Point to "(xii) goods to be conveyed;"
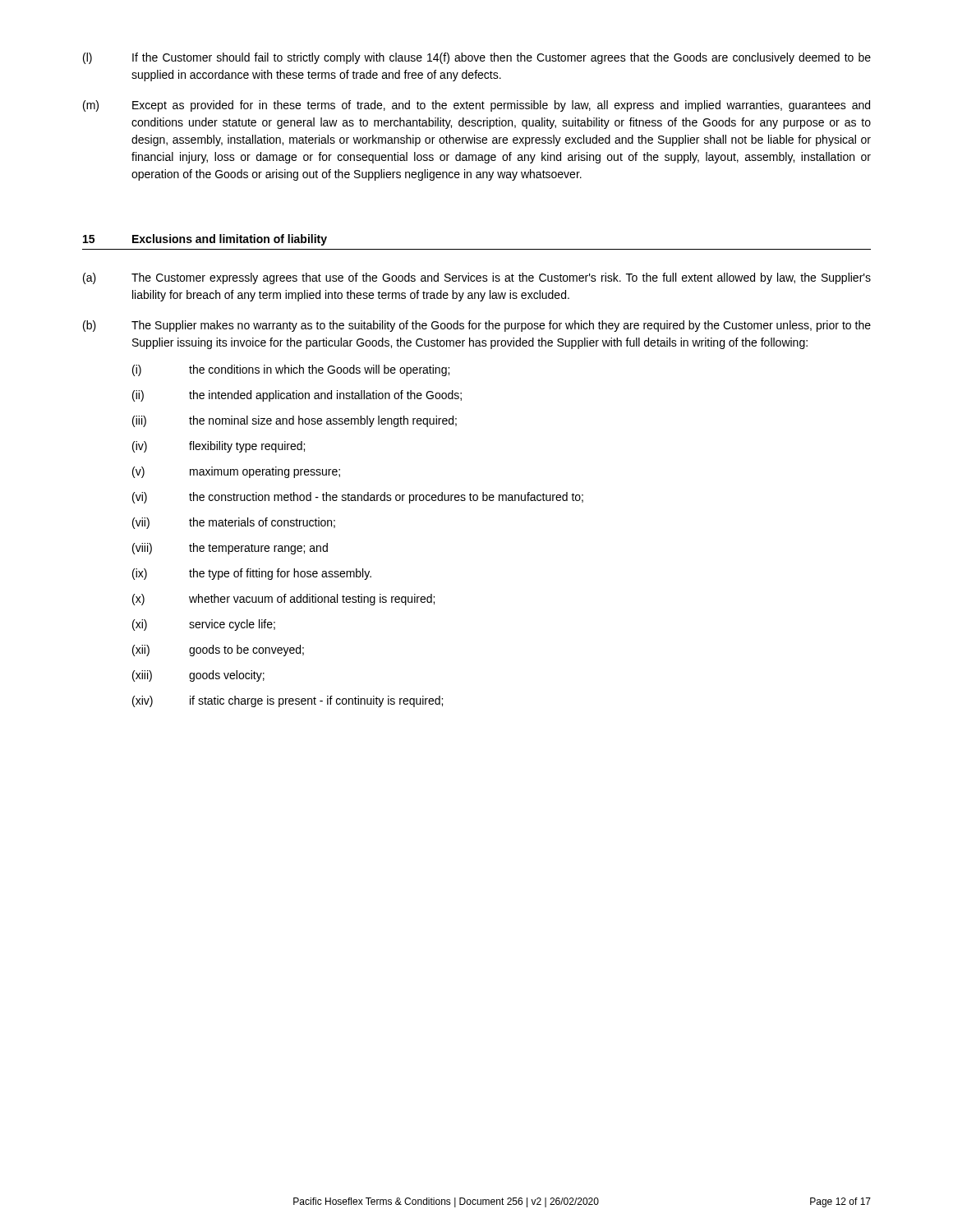This screenshot has width=953, height=1232. pyautogui.click(x=218, y=650)
